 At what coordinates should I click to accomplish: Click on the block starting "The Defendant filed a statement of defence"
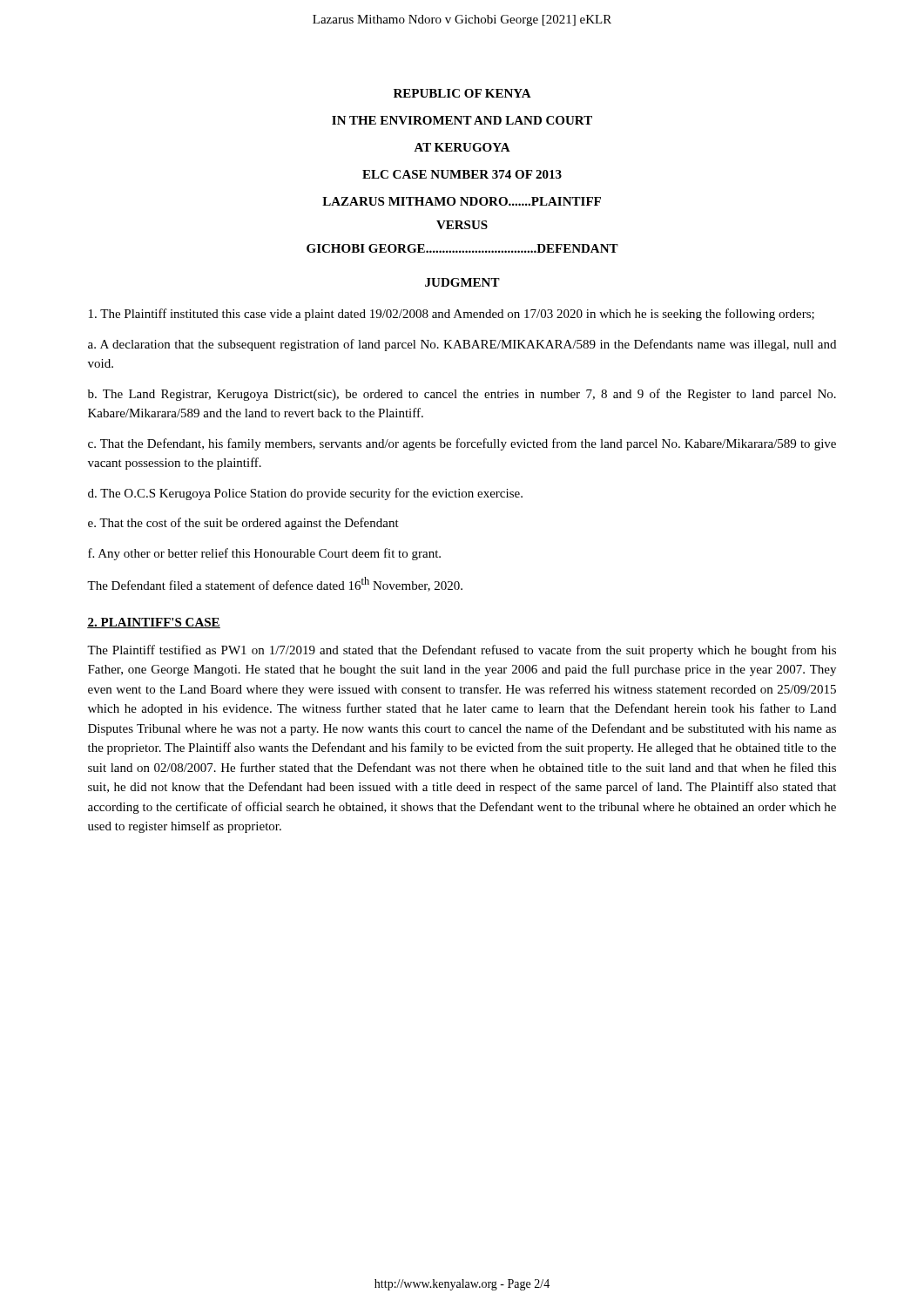click(275, 584)
